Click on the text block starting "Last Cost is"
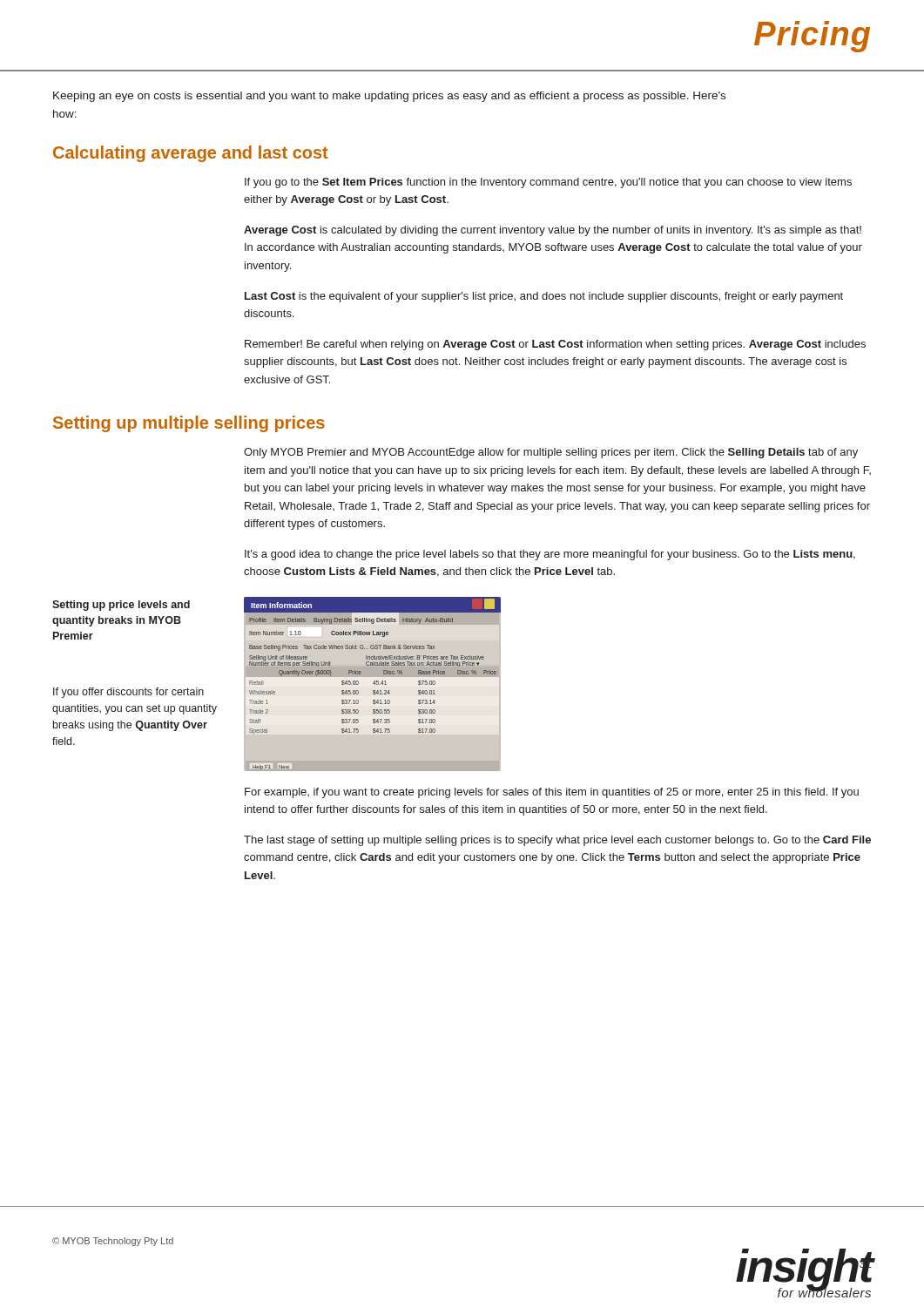924x1307 pixels. 544,304
